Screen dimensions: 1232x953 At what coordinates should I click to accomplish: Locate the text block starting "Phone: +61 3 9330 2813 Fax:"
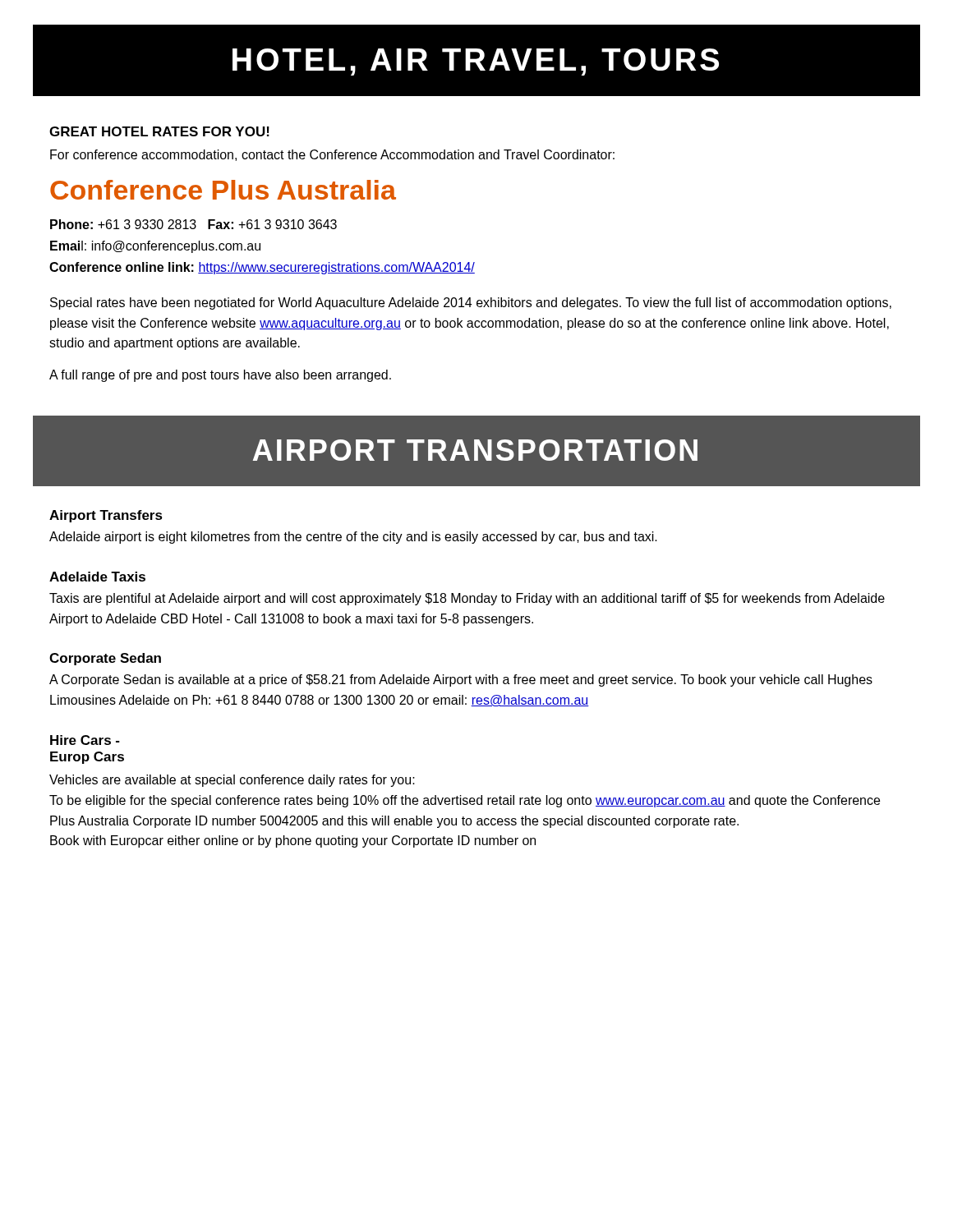(193, 224)
